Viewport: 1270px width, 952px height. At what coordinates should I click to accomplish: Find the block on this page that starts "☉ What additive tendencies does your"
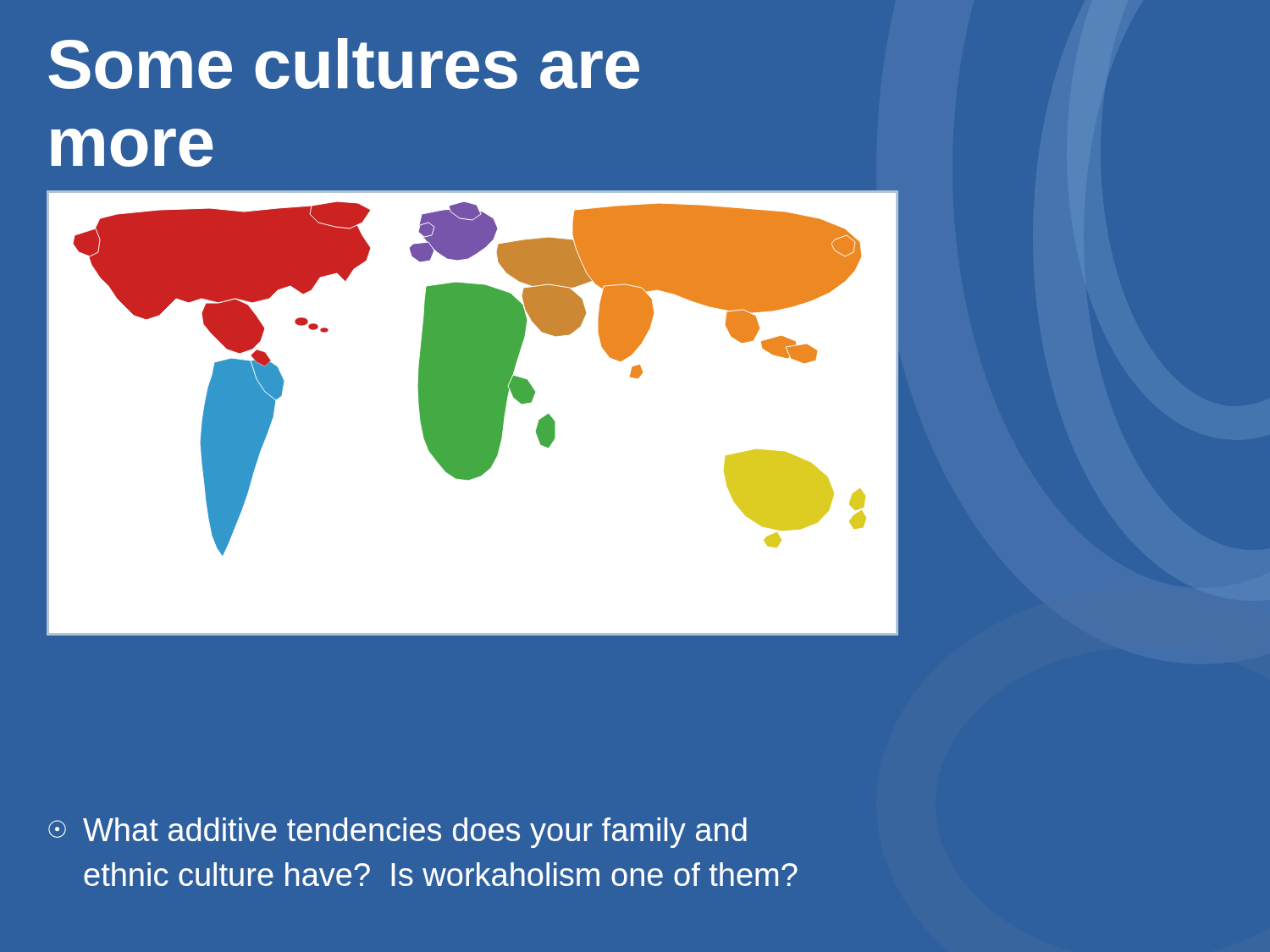pyautogui.click(x=453, y=853)
